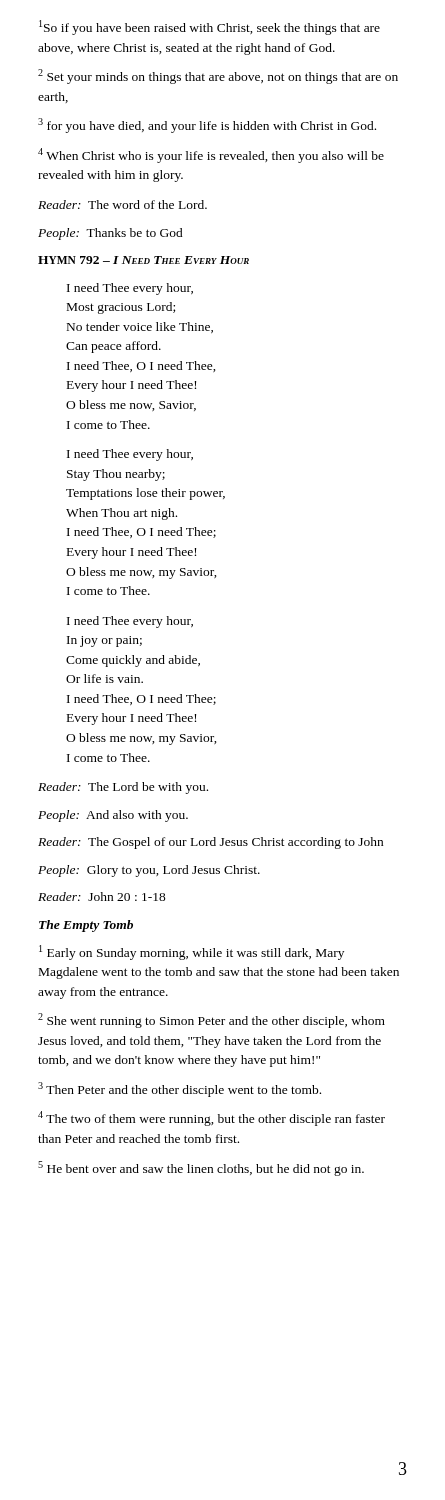Viewport: 445px width, 1500px height.
Task: Find "The Empty Tomb" on this page
Action: pyautogui.click(x=86, y=924)
